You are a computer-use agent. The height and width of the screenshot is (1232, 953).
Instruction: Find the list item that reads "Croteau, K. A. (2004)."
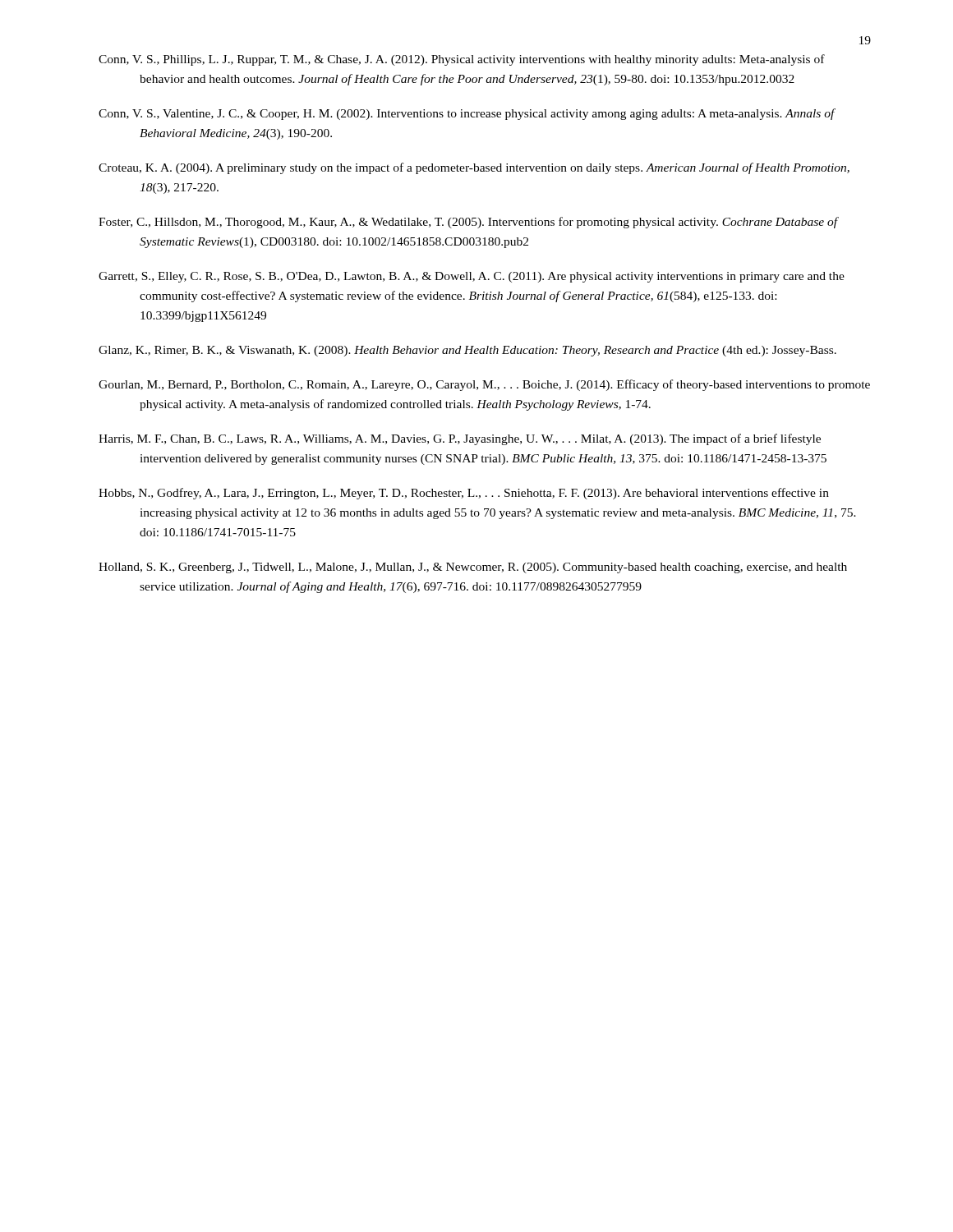click(x=474, y=177)
